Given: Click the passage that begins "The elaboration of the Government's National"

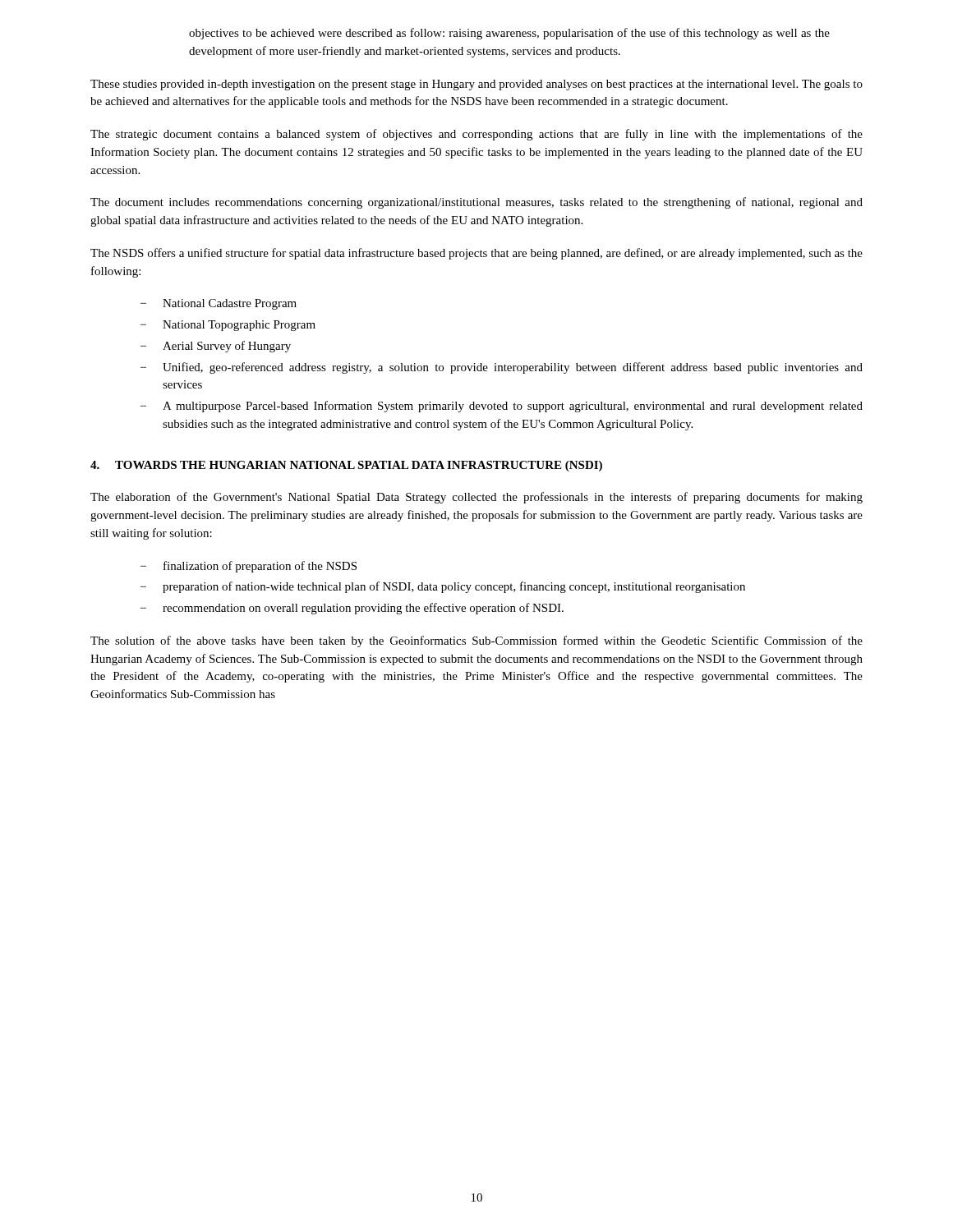Looking at the screenshot, I should coord(476,515).
